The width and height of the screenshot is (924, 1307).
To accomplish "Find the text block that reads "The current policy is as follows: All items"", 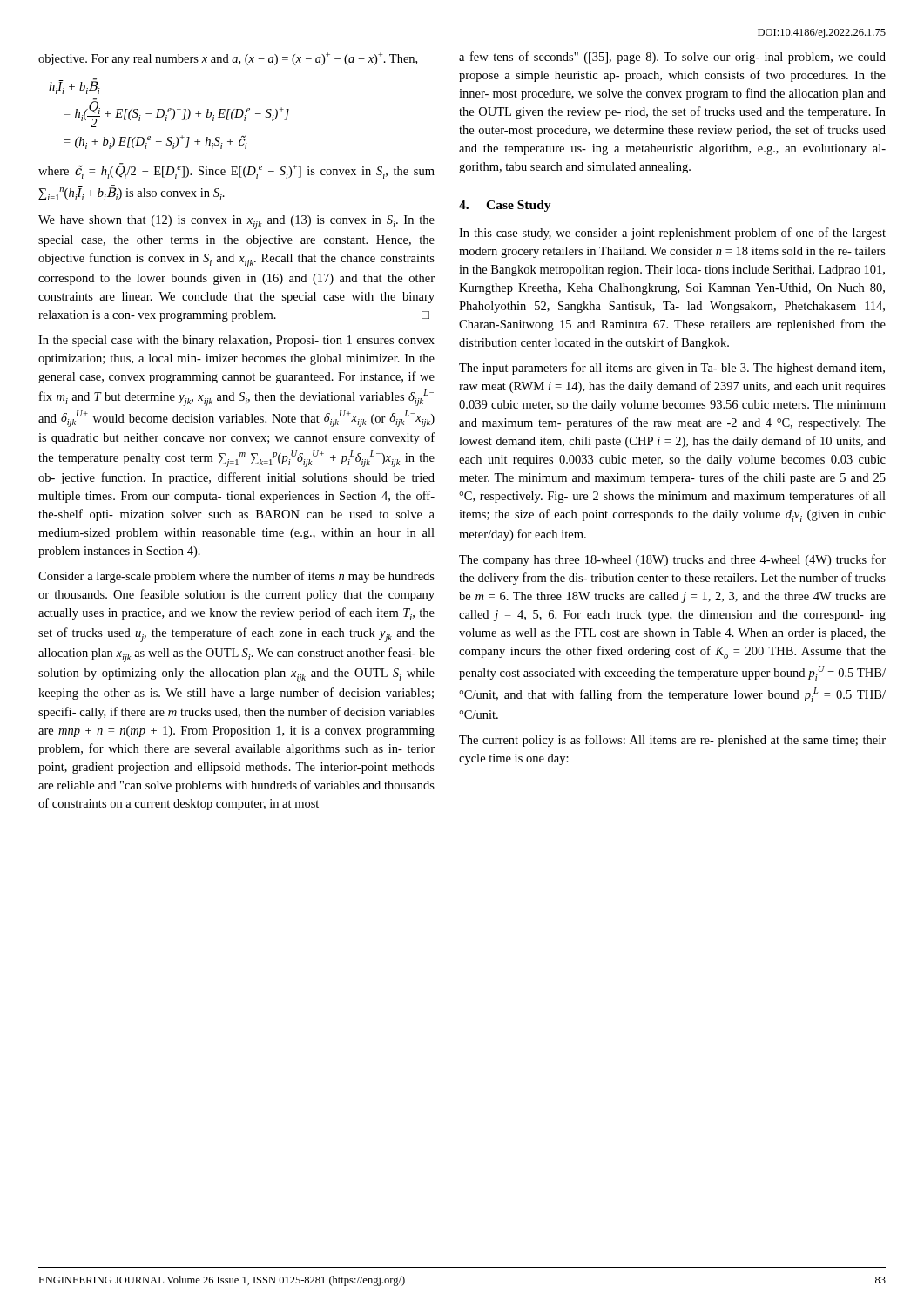I will point(672,749).
